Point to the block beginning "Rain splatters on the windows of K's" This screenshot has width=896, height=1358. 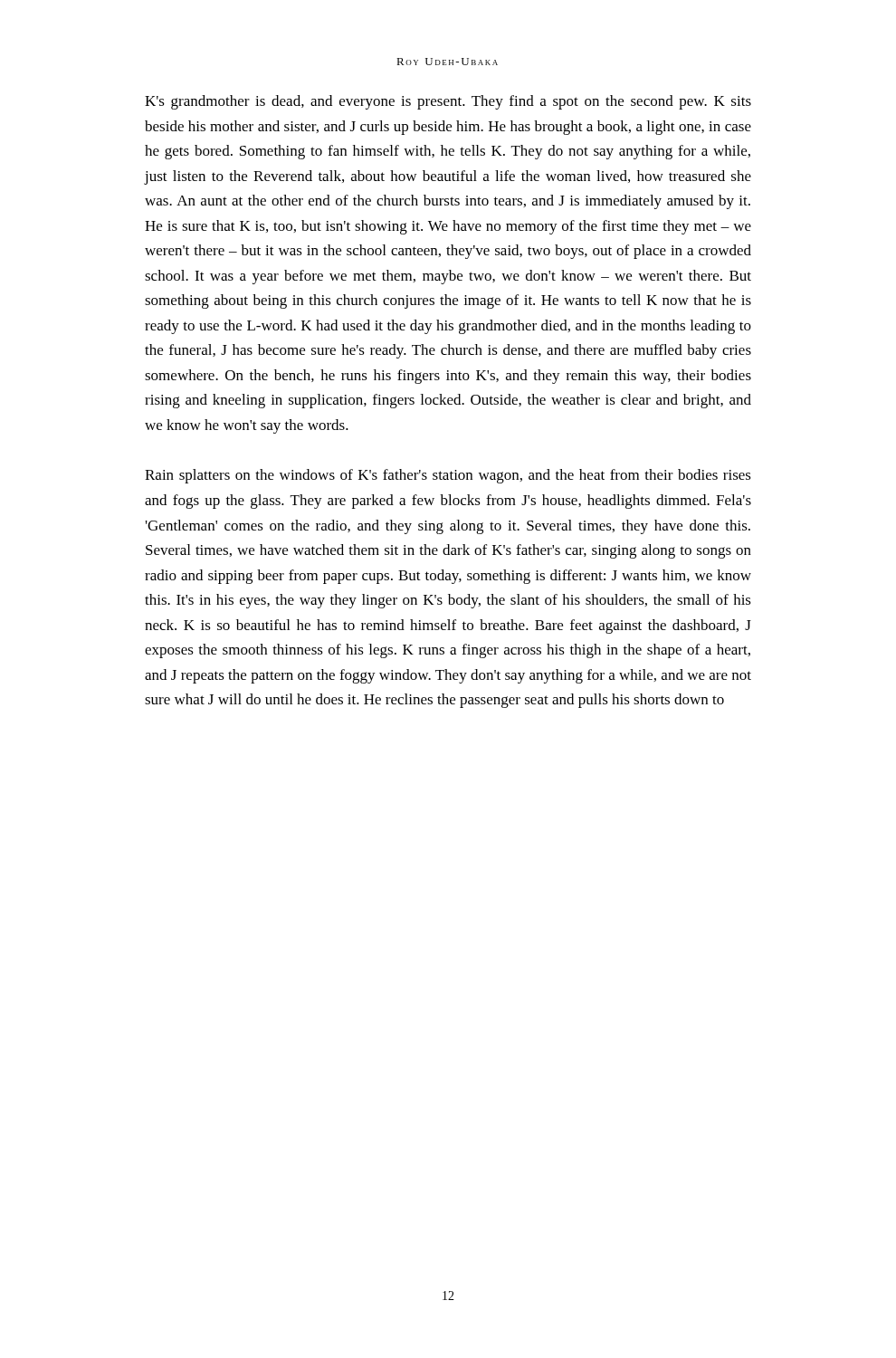(x=448, y=587)
